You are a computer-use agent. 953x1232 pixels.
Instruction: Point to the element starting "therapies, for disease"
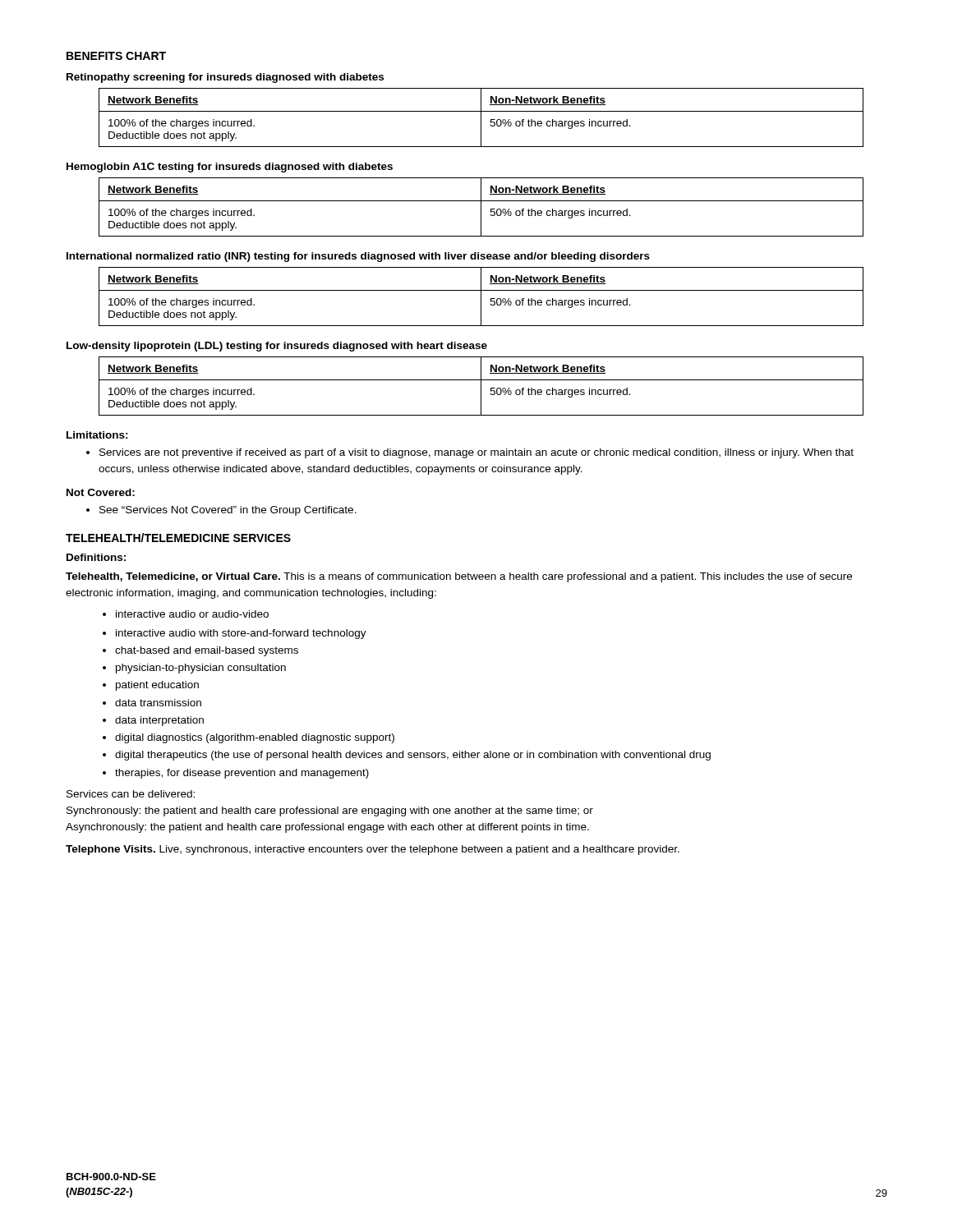[x=236, y=774]
